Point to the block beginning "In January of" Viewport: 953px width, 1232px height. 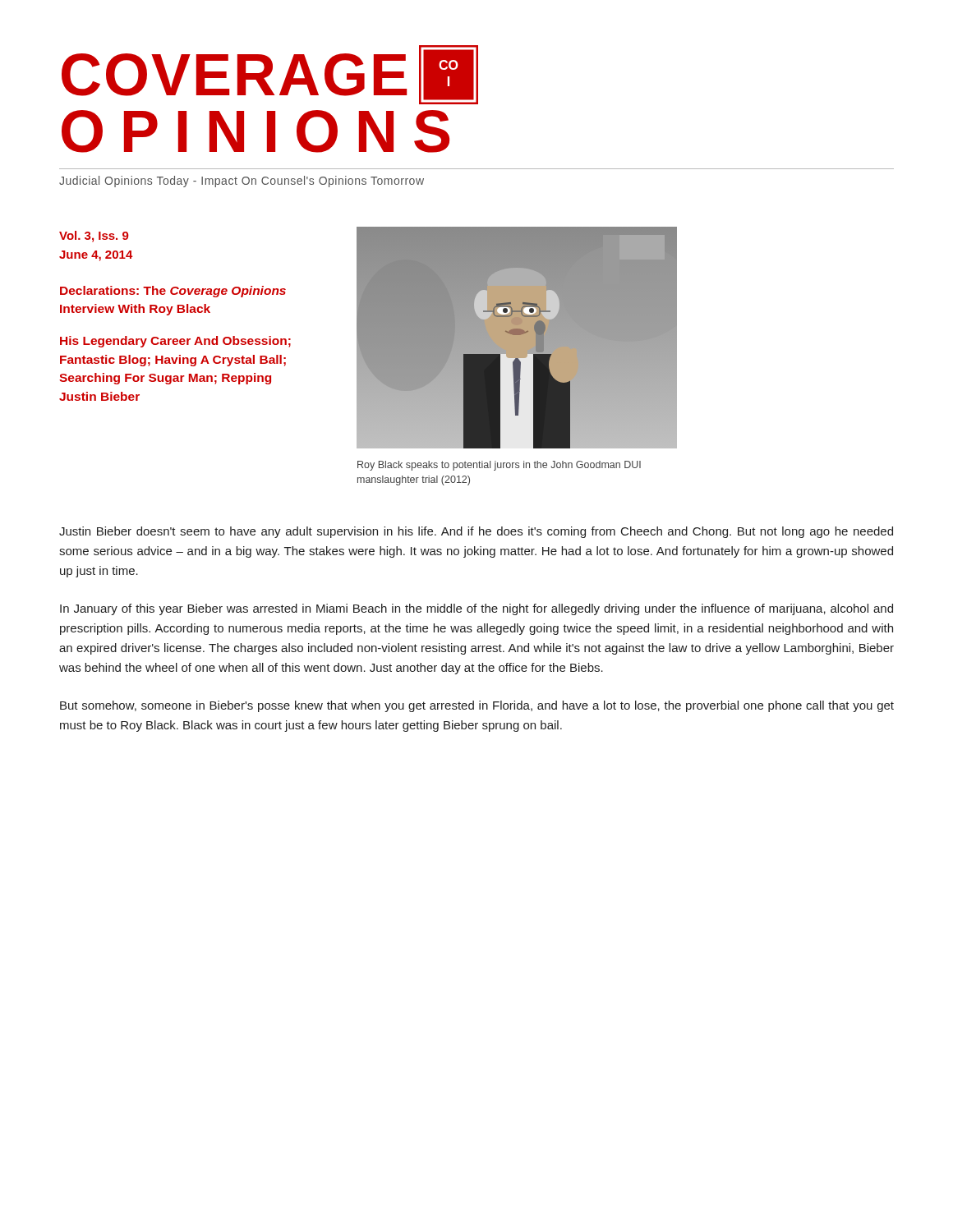[x=476, y=638]
